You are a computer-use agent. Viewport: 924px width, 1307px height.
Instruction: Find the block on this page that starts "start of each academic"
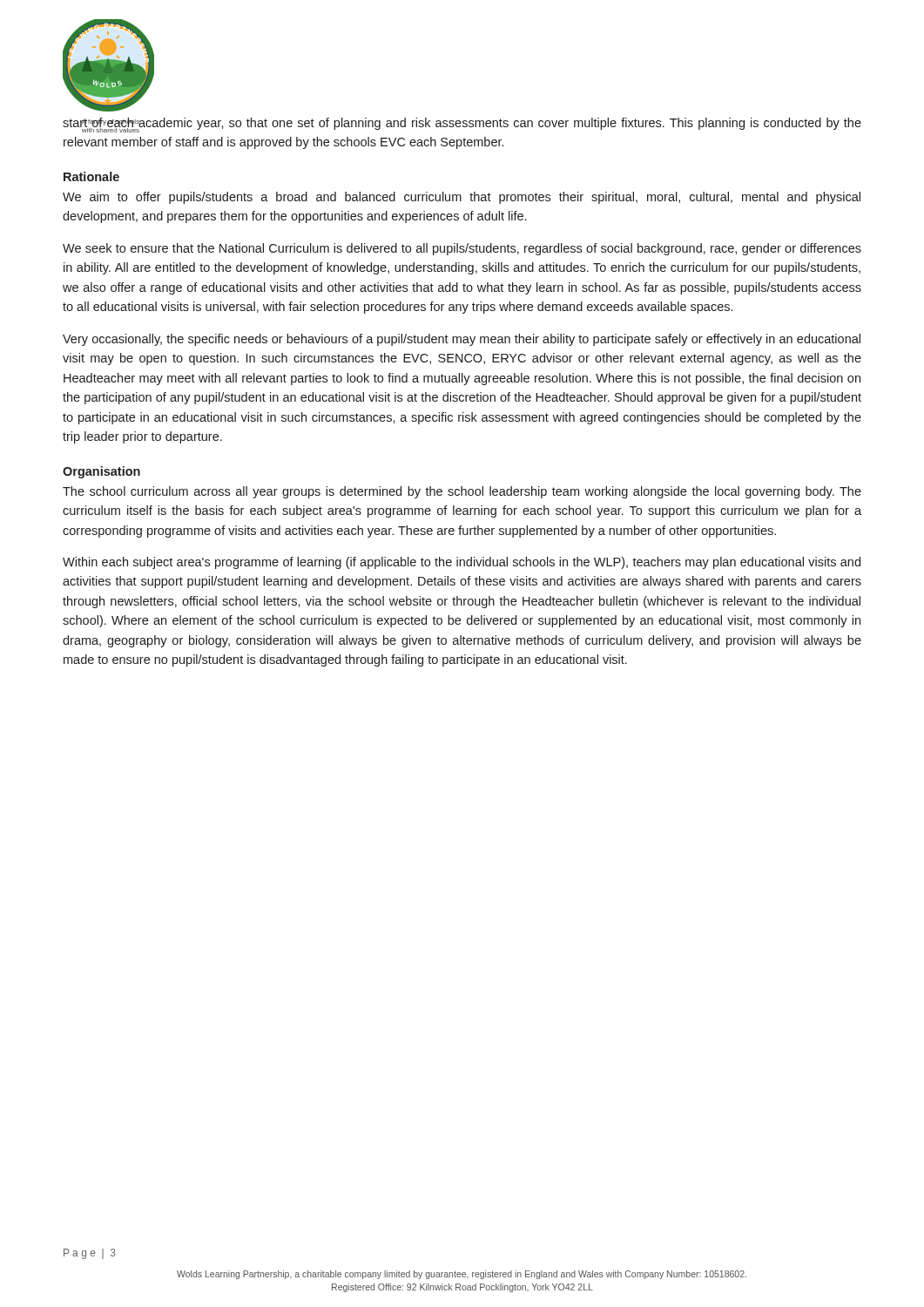tap(462, 133)
